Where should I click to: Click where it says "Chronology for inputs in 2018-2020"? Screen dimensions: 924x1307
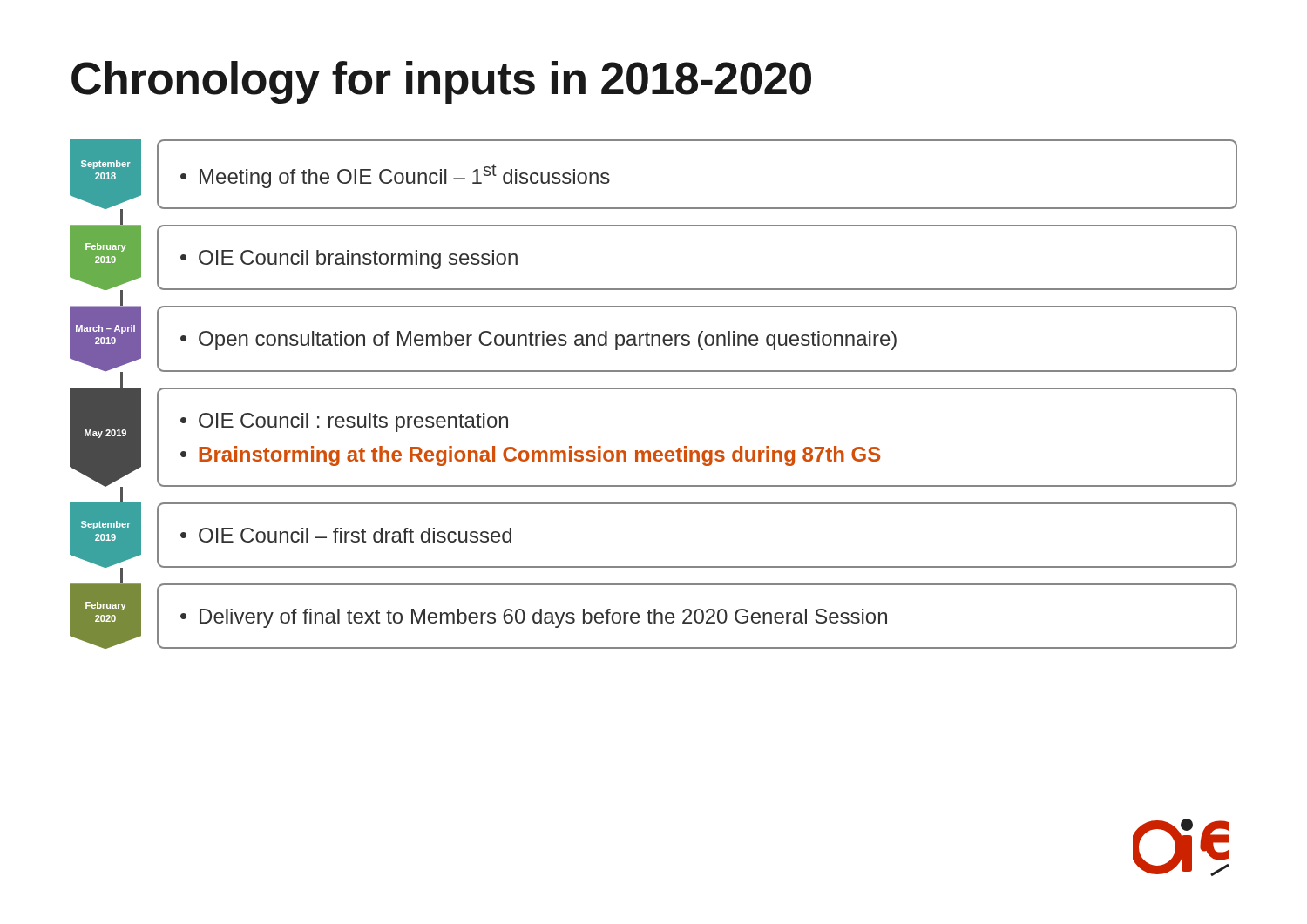click(441, 78)
